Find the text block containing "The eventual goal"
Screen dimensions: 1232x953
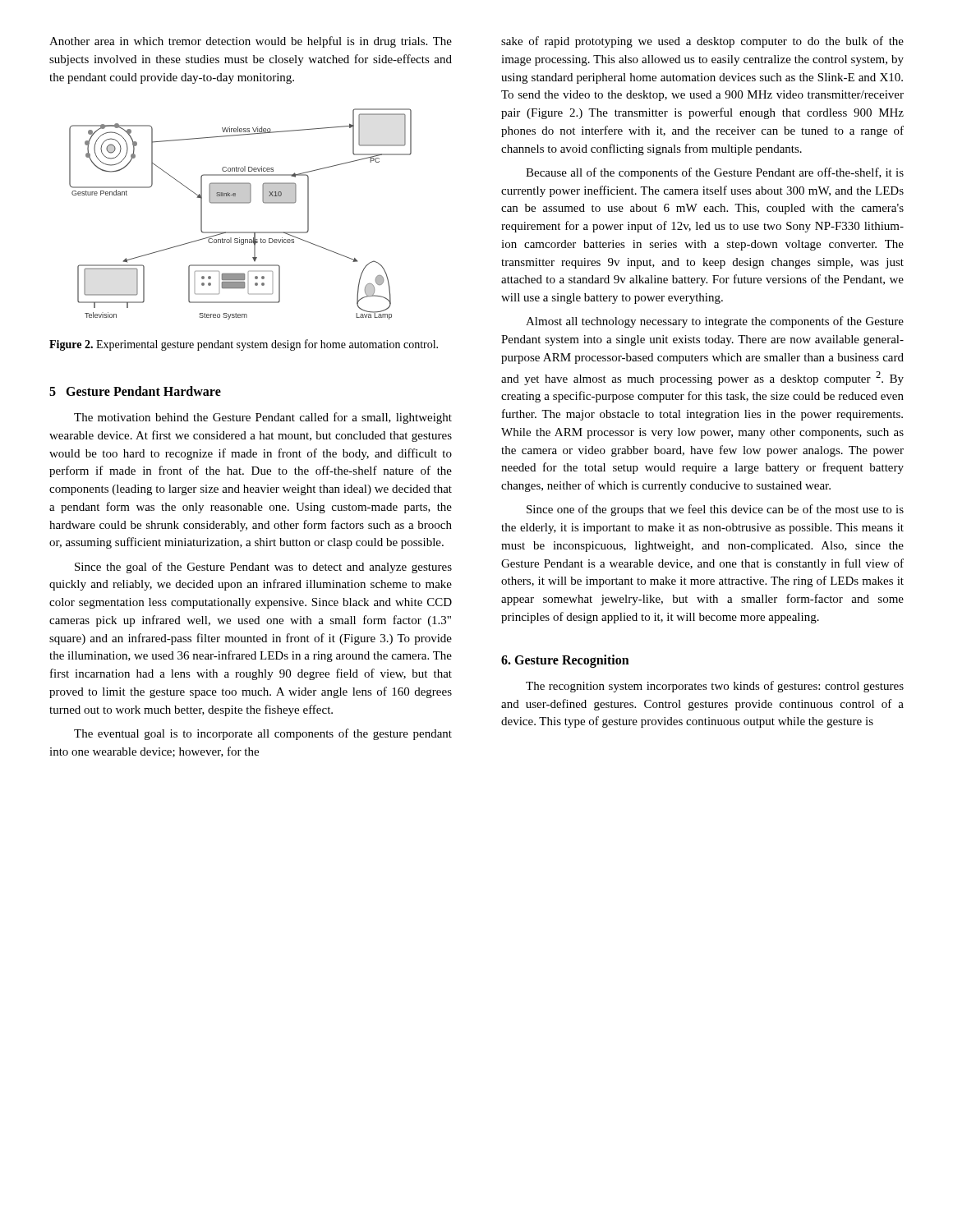[x=251, y=743]
